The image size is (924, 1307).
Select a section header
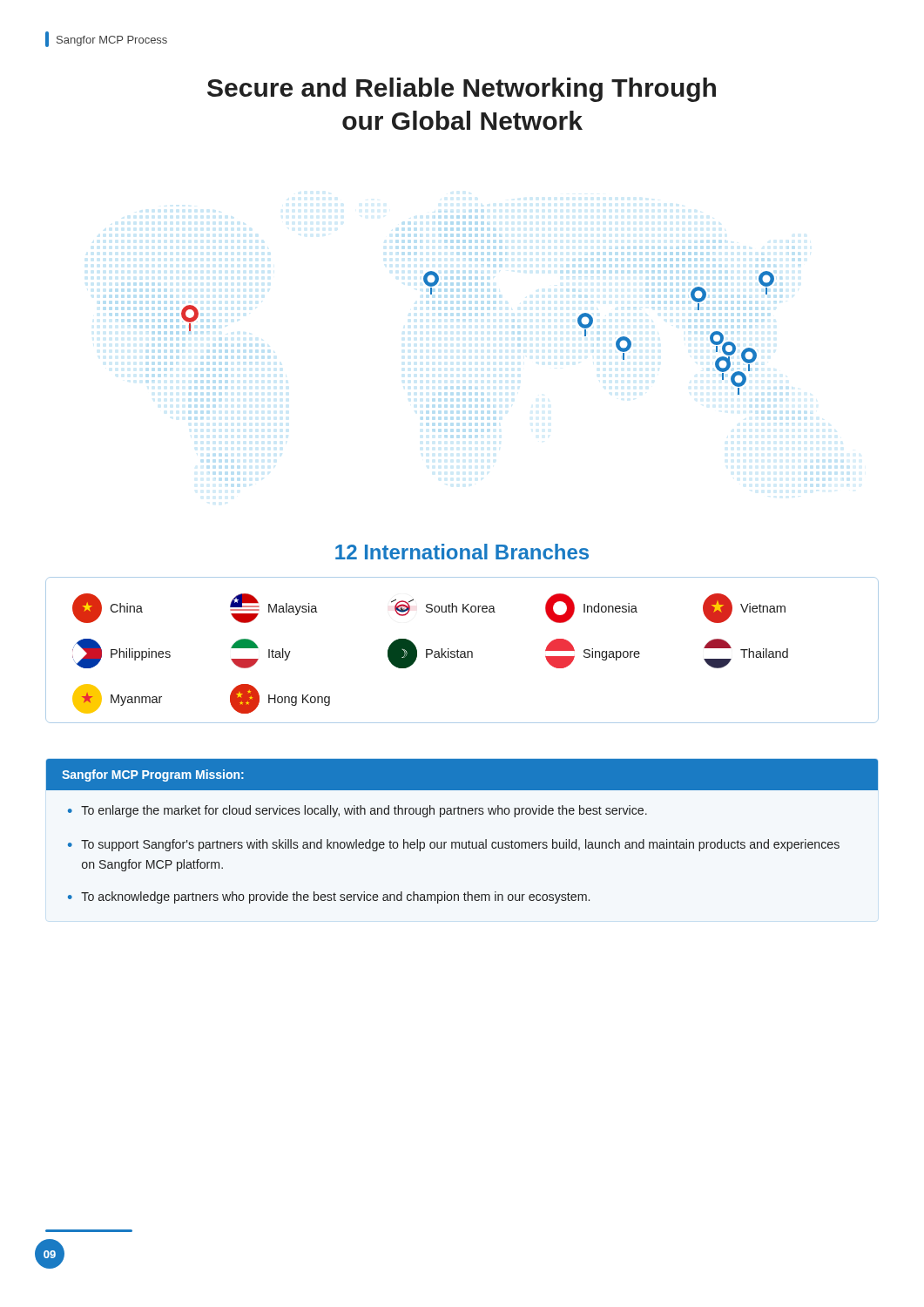tap(462, 632)
